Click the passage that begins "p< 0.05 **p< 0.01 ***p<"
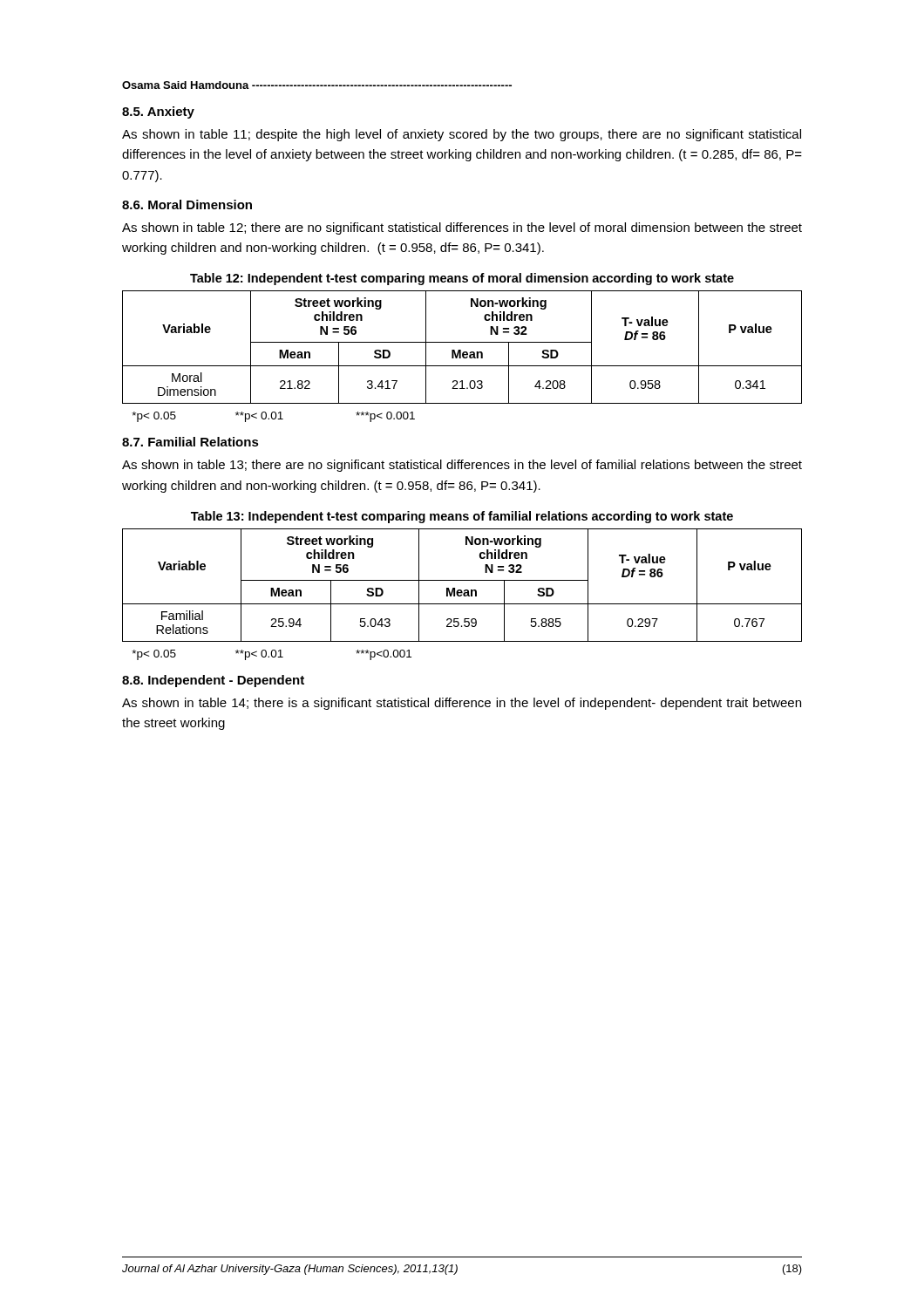 (269, 416)
